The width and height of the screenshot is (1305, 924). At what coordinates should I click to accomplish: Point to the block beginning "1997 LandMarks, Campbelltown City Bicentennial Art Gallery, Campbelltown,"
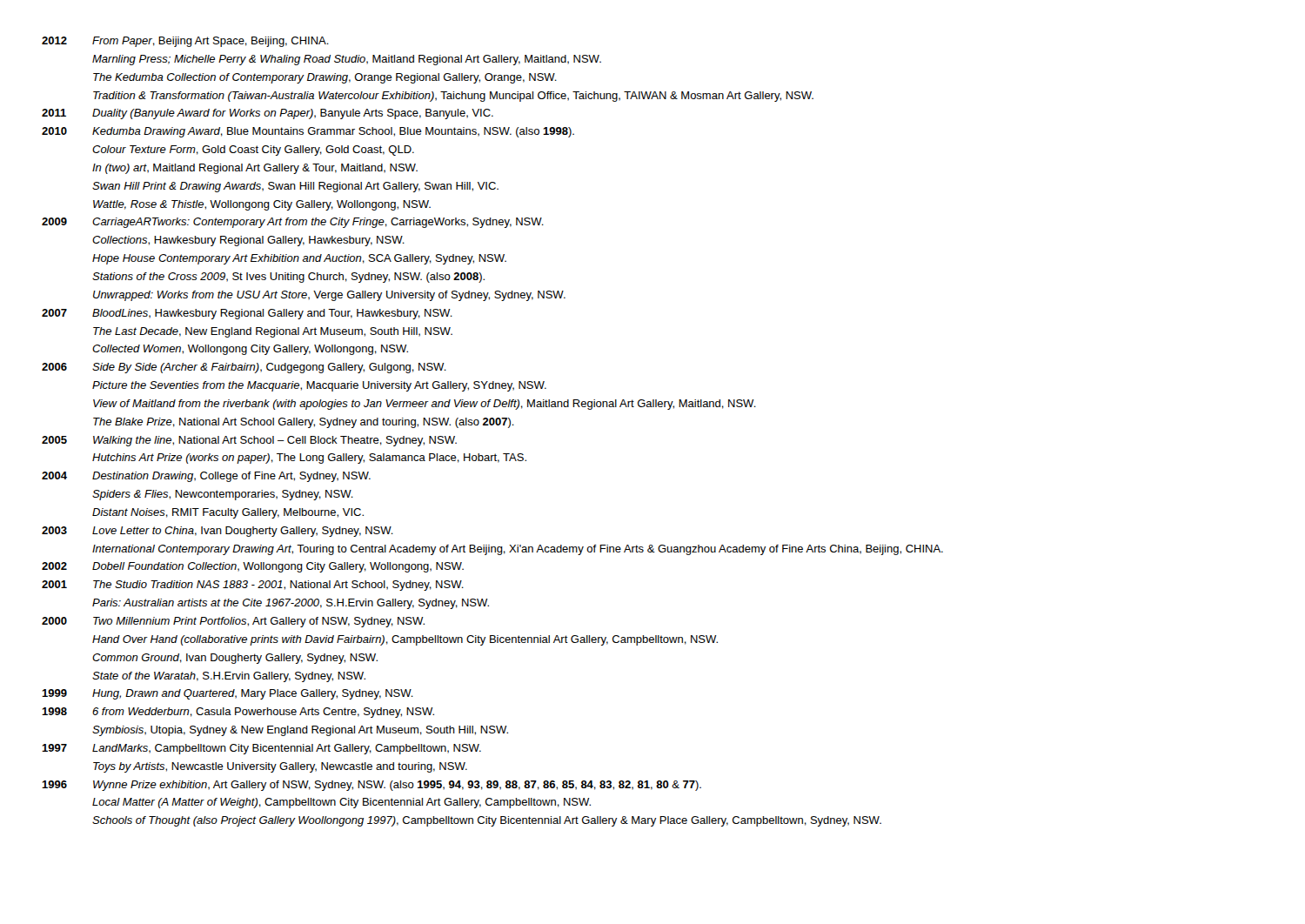pos(261,749)
